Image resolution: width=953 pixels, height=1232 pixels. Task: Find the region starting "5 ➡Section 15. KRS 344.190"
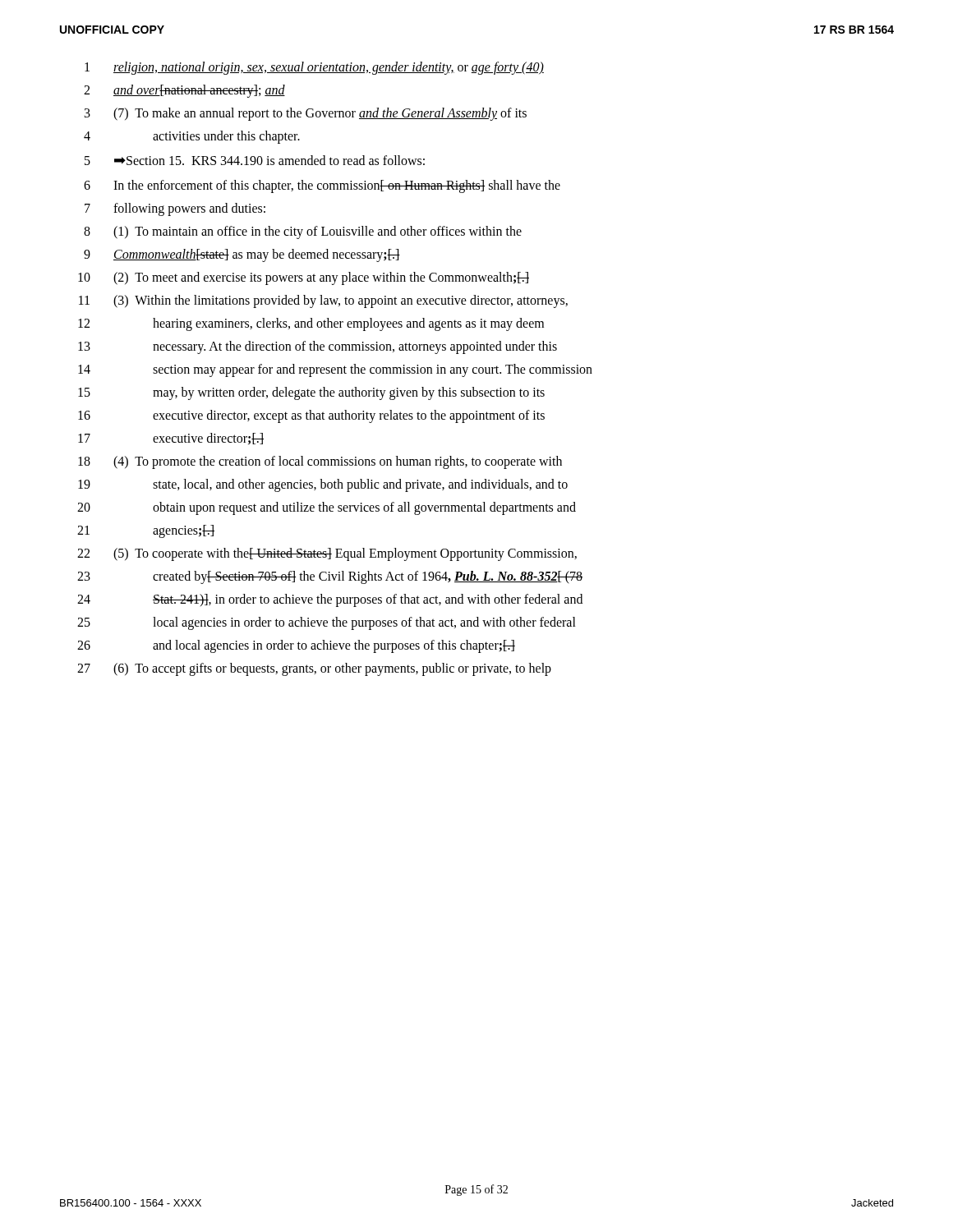255,160
